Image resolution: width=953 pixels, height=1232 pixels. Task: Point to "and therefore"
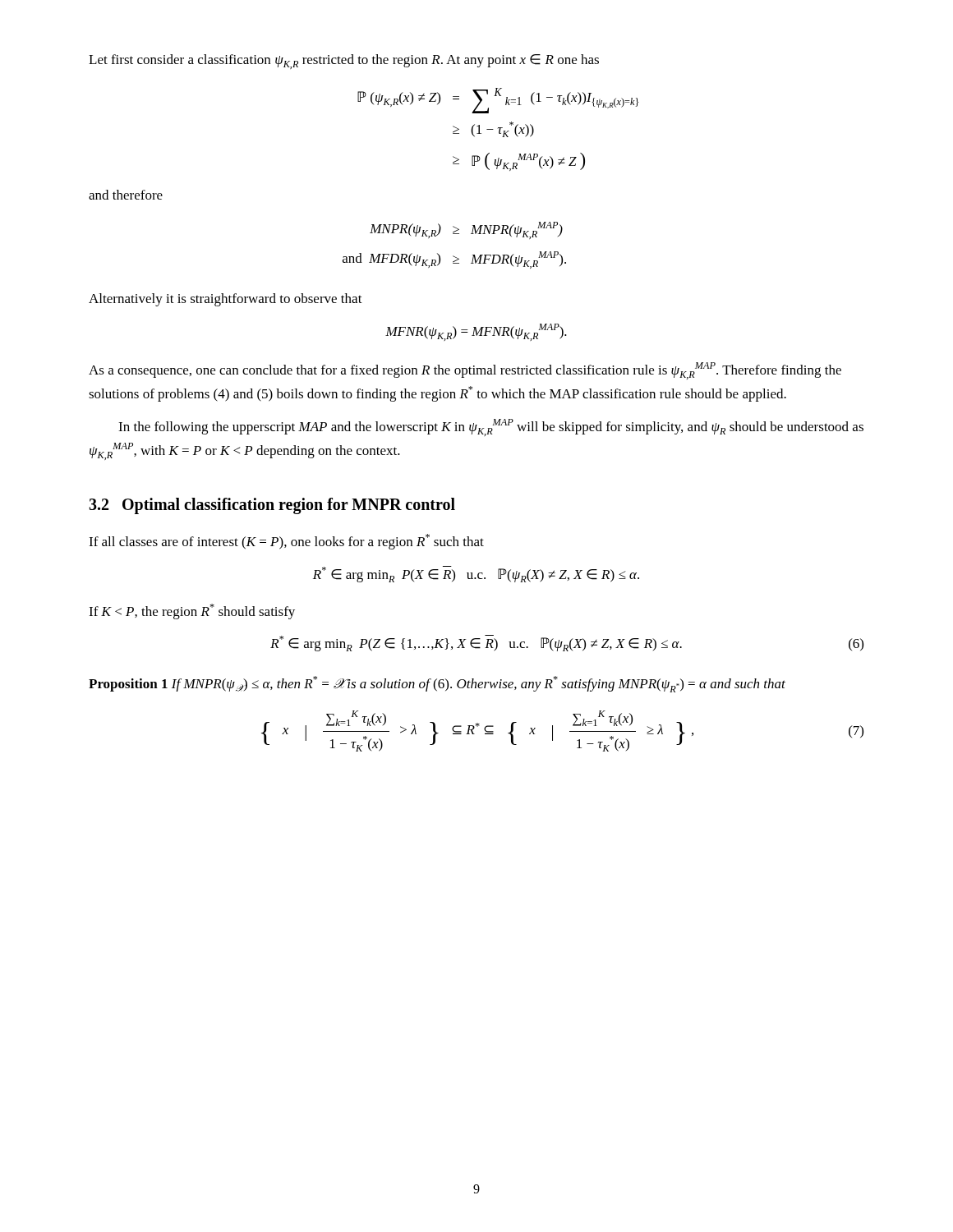coord(126,195)
